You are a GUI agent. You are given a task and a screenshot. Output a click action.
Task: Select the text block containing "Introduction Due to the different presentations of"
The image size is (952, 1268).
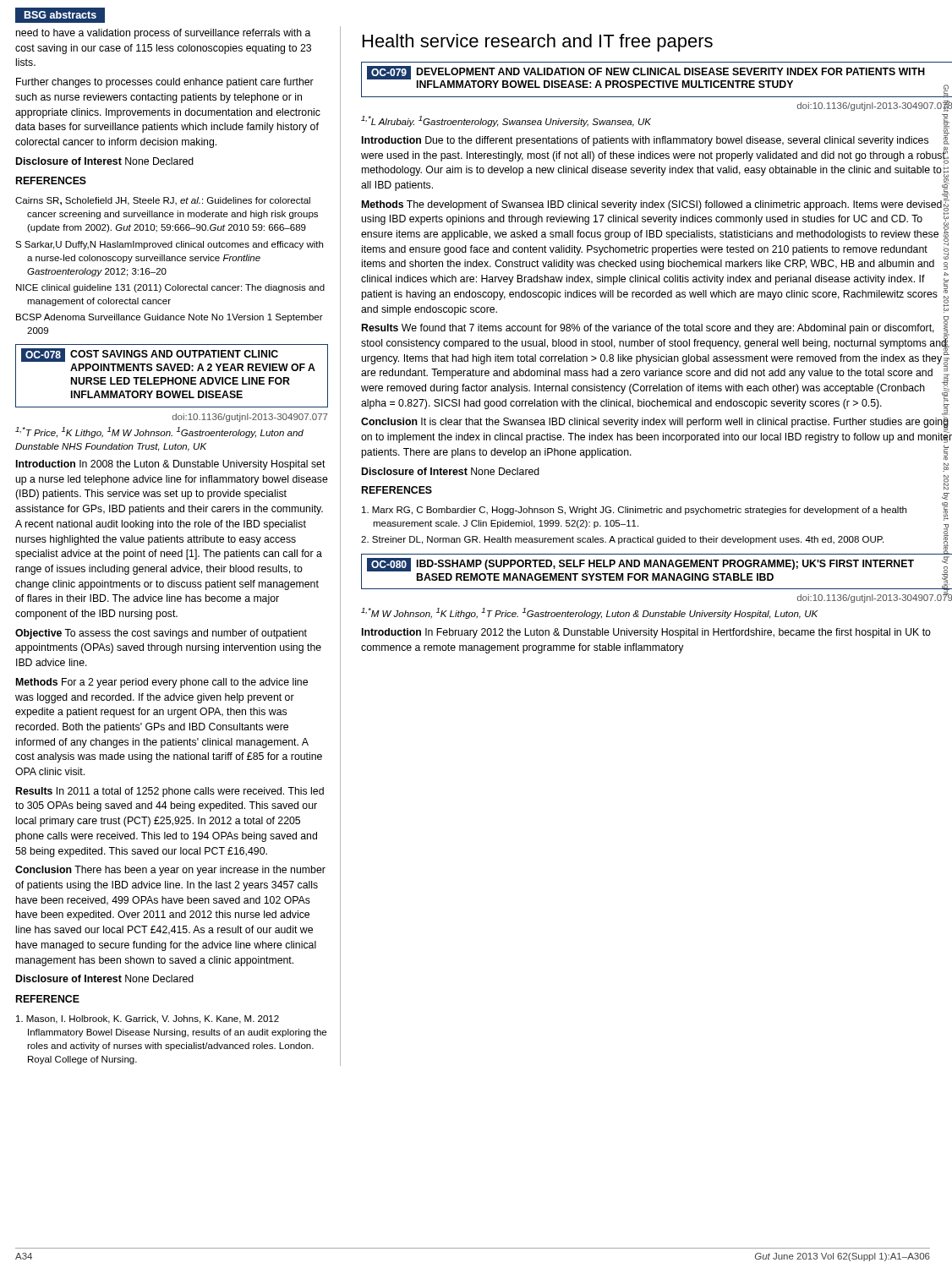(656, 225)
